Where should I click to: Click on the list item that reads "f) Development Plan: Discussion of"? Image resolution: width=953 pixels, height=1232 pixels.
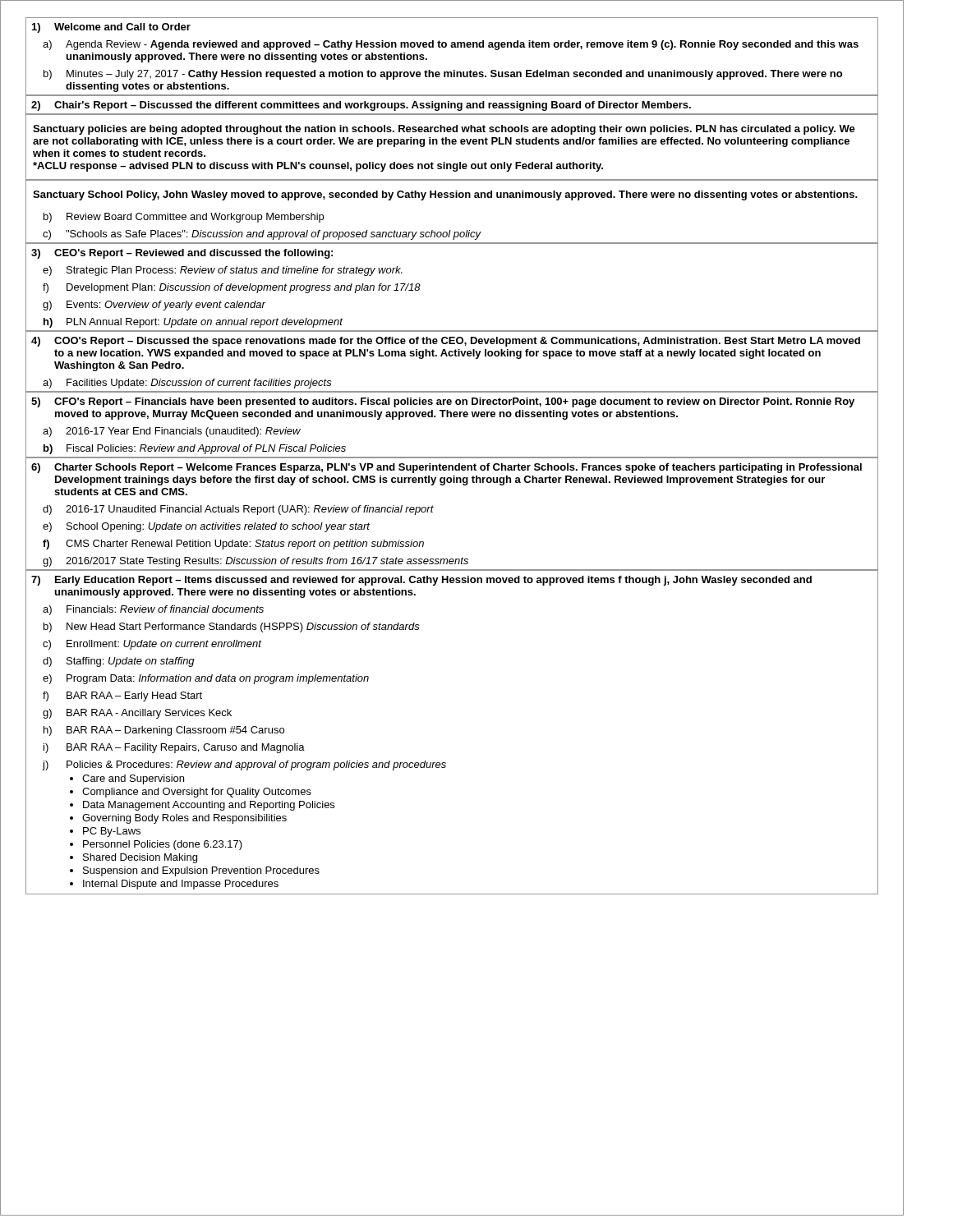232,288
